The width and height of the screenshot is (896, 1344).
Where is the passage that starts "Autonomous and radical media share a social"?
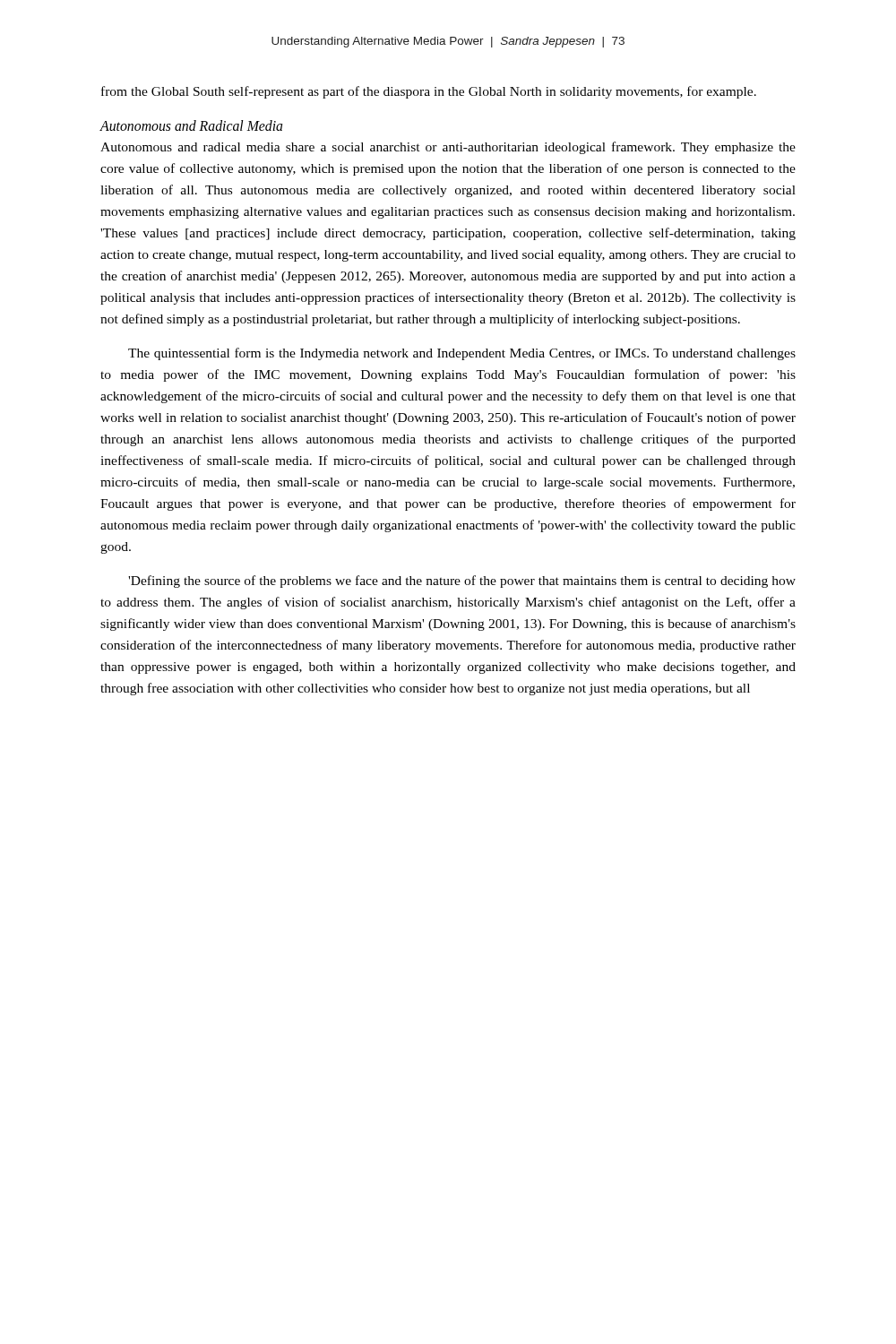(x=448, y=233)
